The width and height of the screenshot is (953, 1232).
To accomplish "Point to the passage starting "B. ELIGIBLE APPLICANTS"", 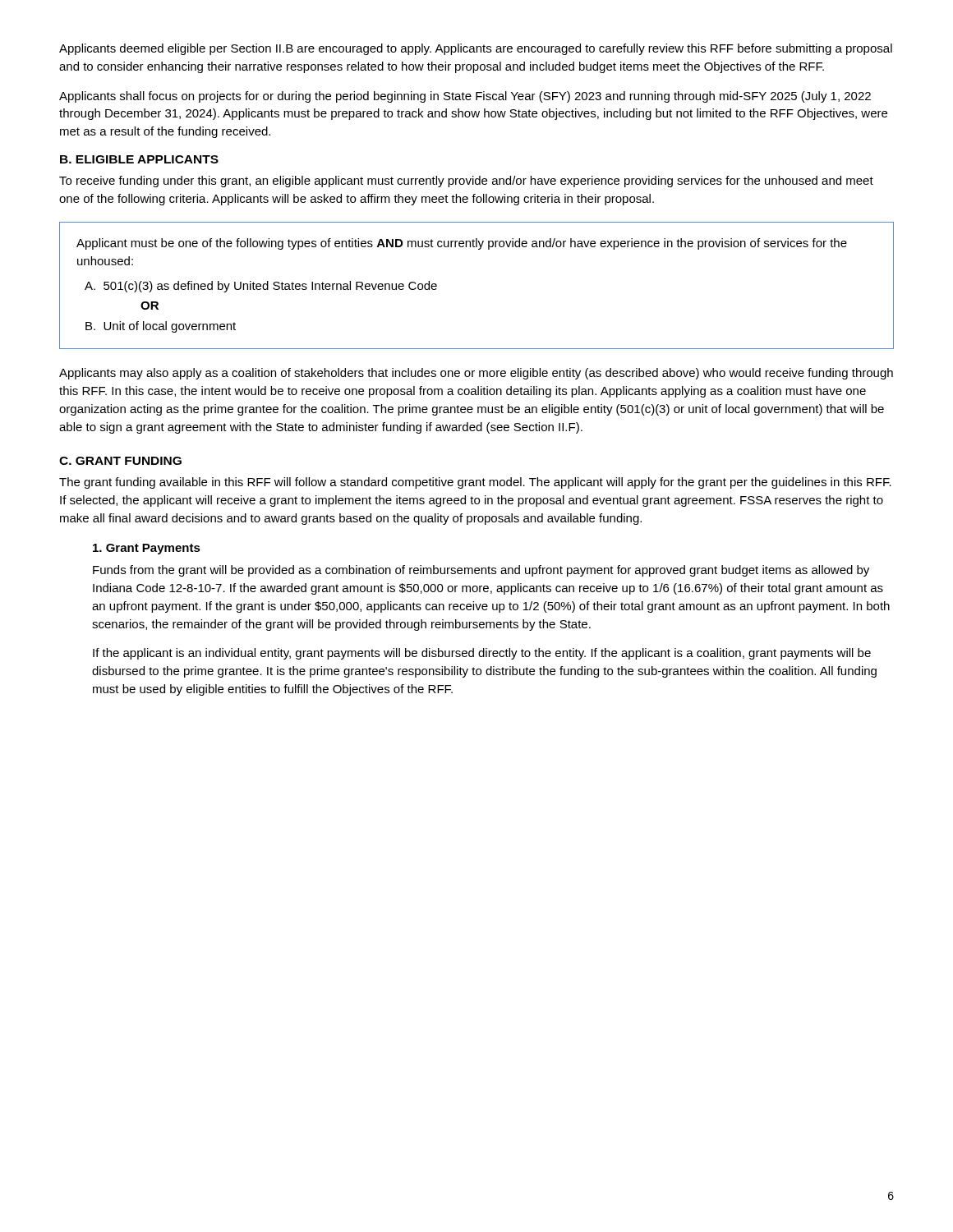I will coord(139,159).
